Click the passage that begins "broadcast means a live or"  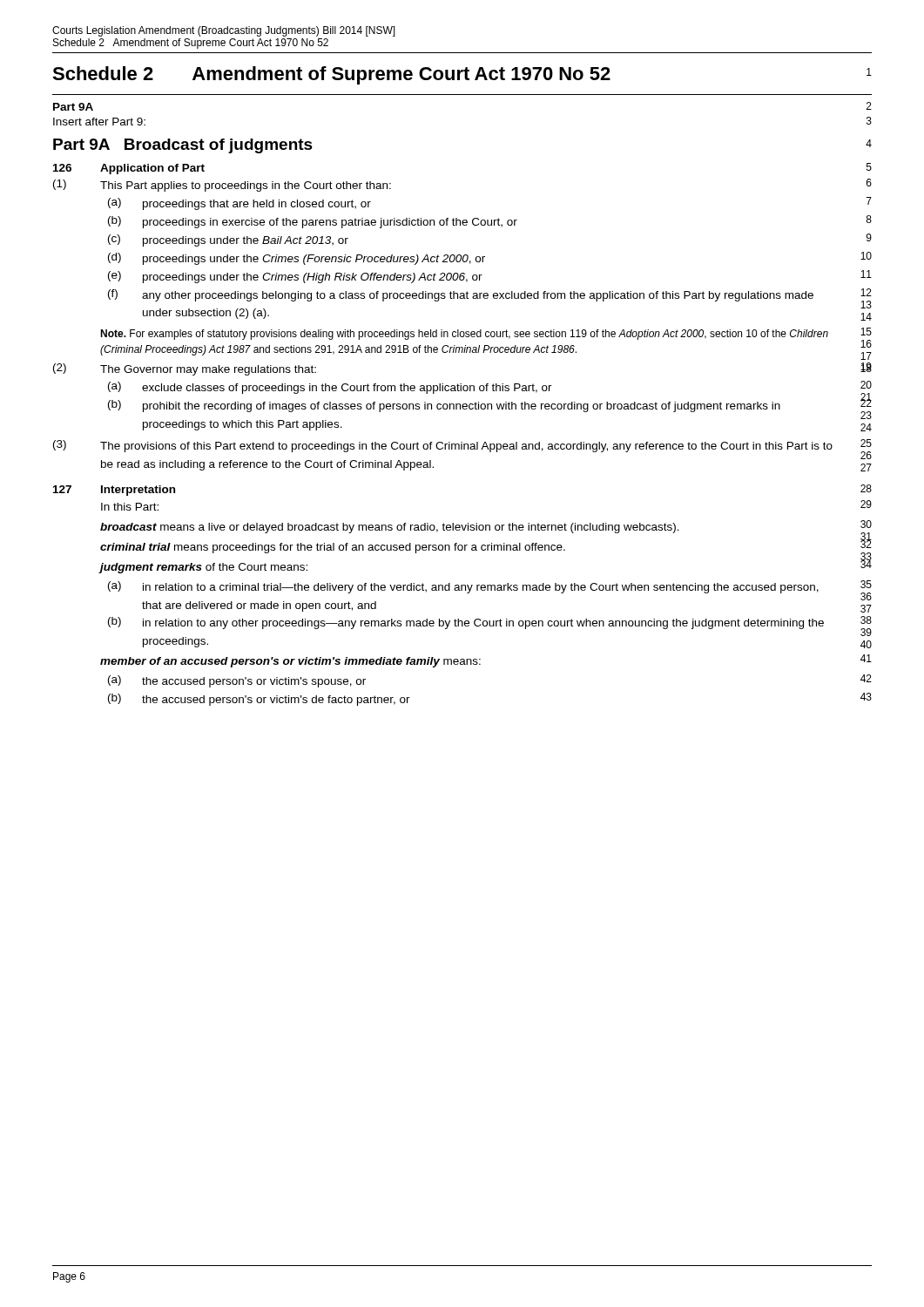(x=462, y=527)
